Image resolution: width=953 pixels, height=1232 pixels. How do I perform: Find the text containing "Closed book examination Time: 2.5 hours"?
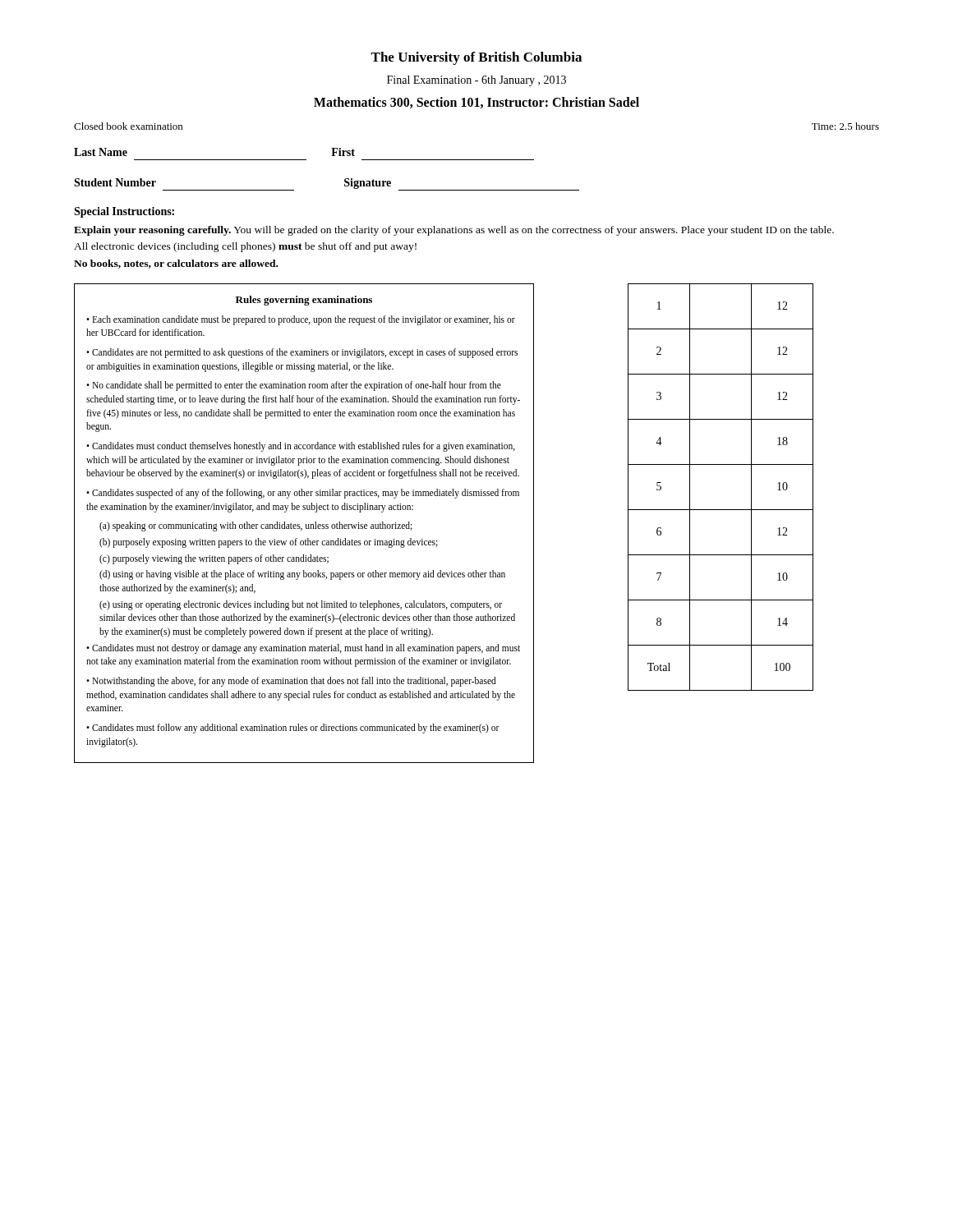tap(125, 126)
